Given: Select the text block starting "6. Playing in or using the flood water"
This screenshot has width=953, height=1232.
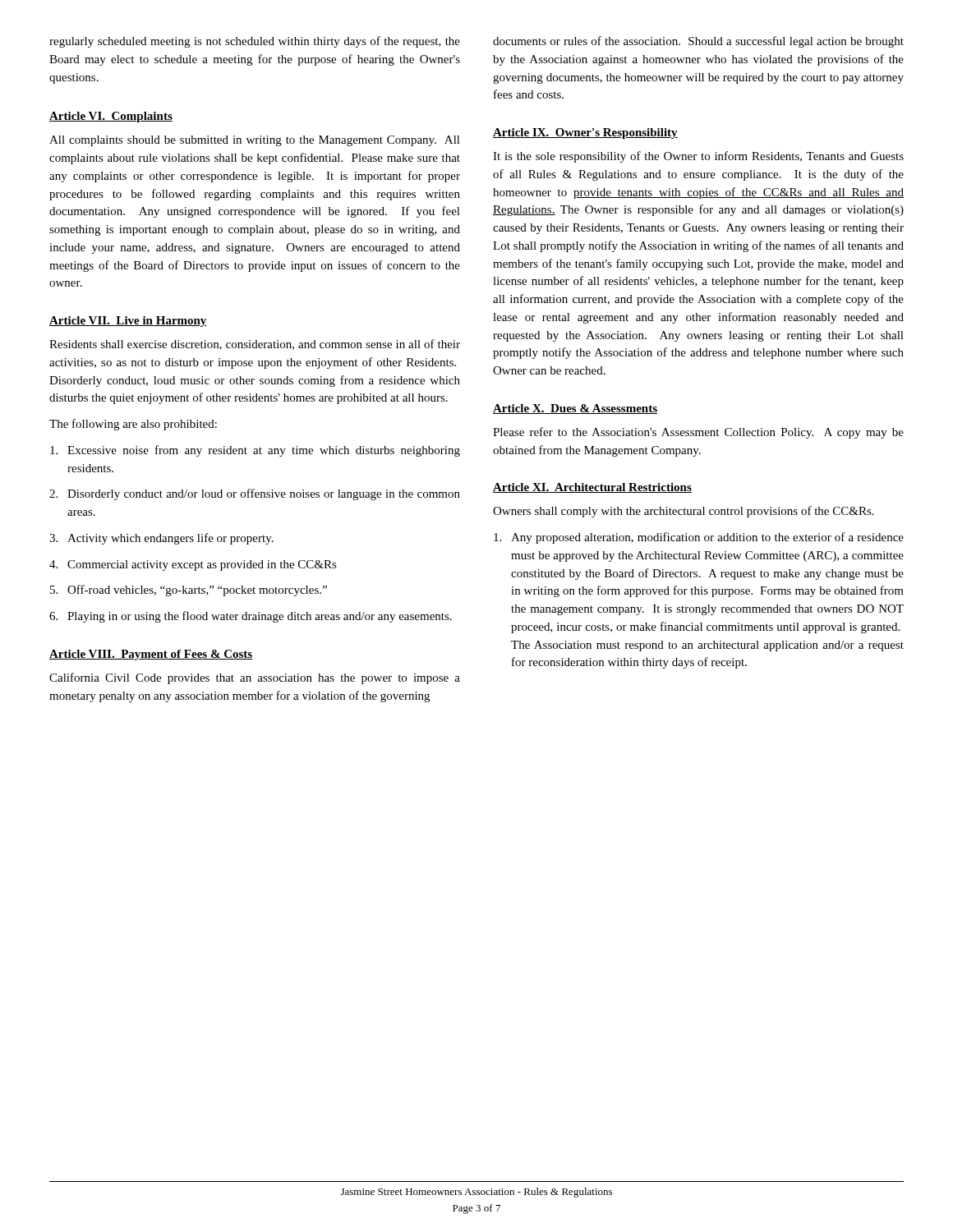Looking at the screenshot, I should [x=255, y=617].
